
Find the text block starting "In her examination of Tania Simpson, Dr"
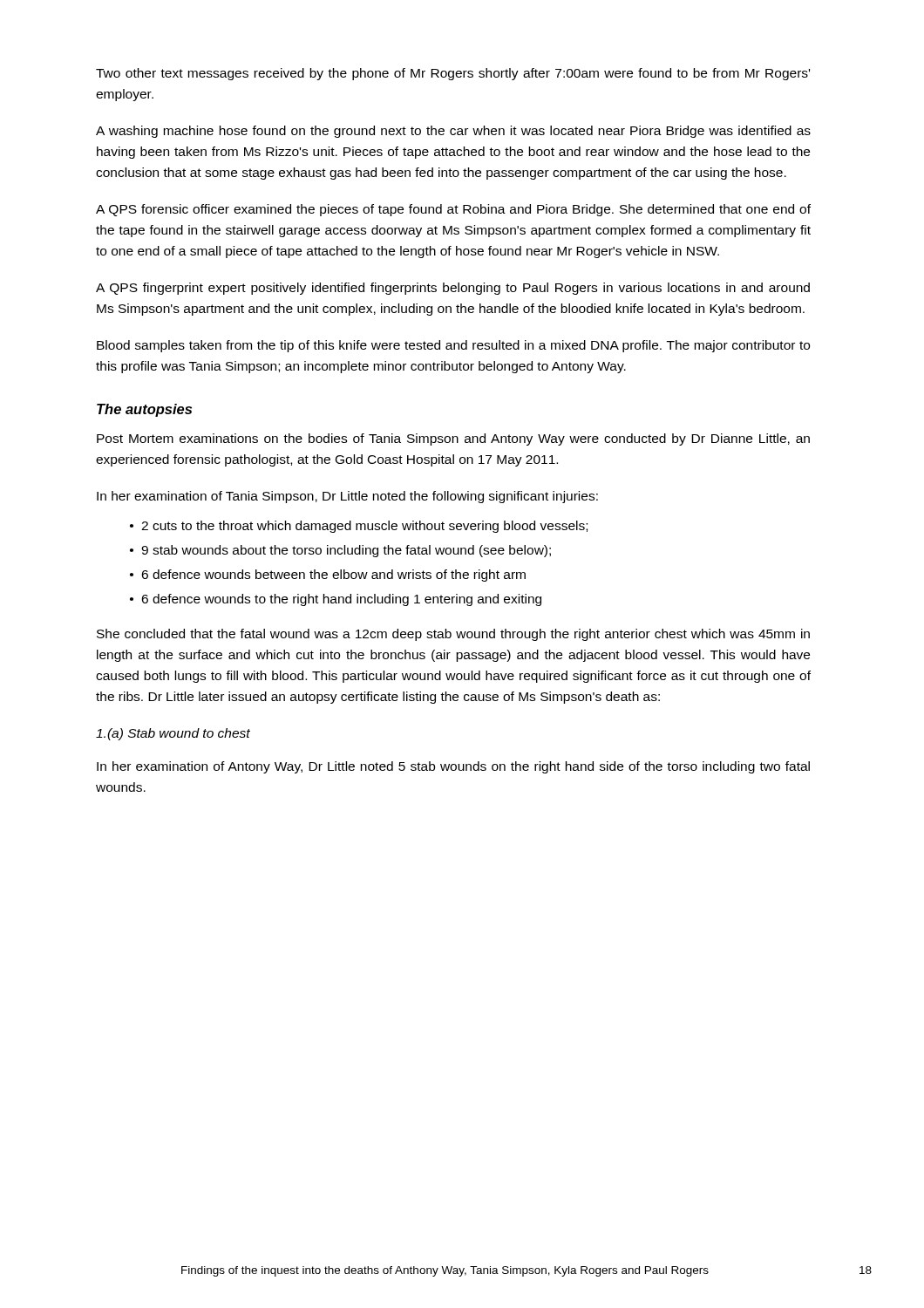pos(347,496)
